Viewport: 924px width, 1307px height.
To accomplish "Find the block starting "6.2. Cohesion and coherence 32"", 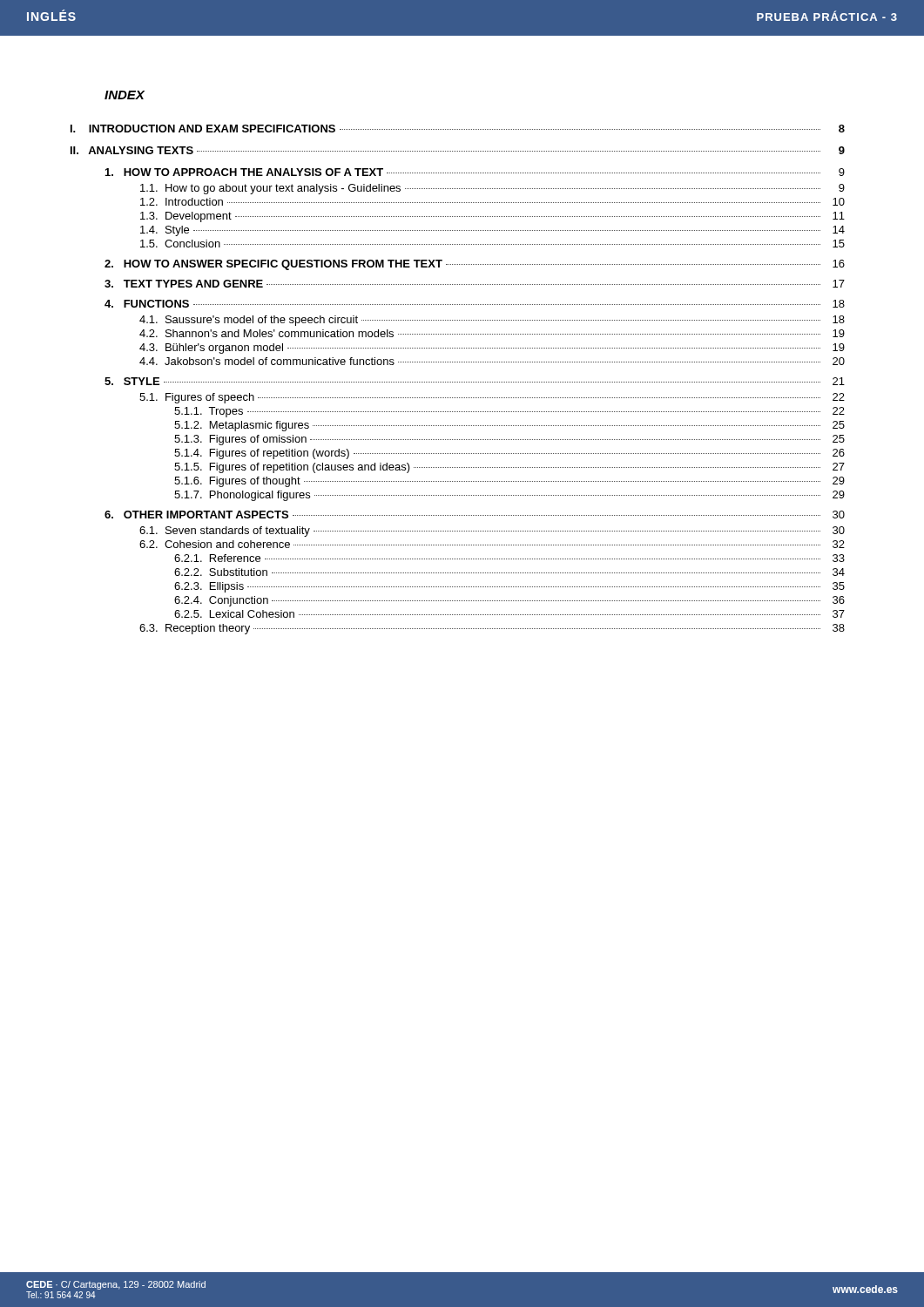I will point(457,544).
